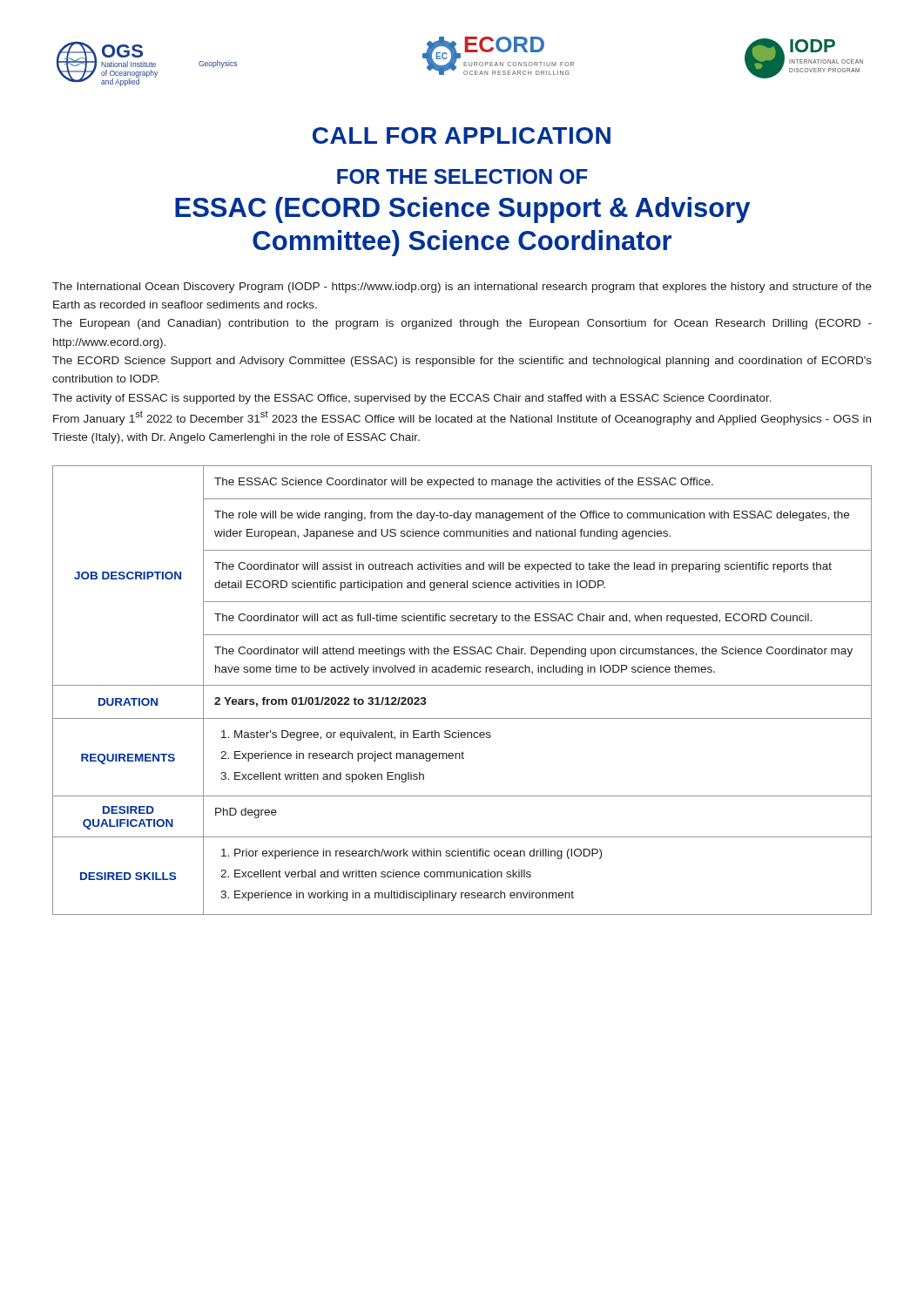Locate the block starting "FOR THE SELECTION OF ESSAC"
Screen dimensions: 1307x924
(462, 211)
